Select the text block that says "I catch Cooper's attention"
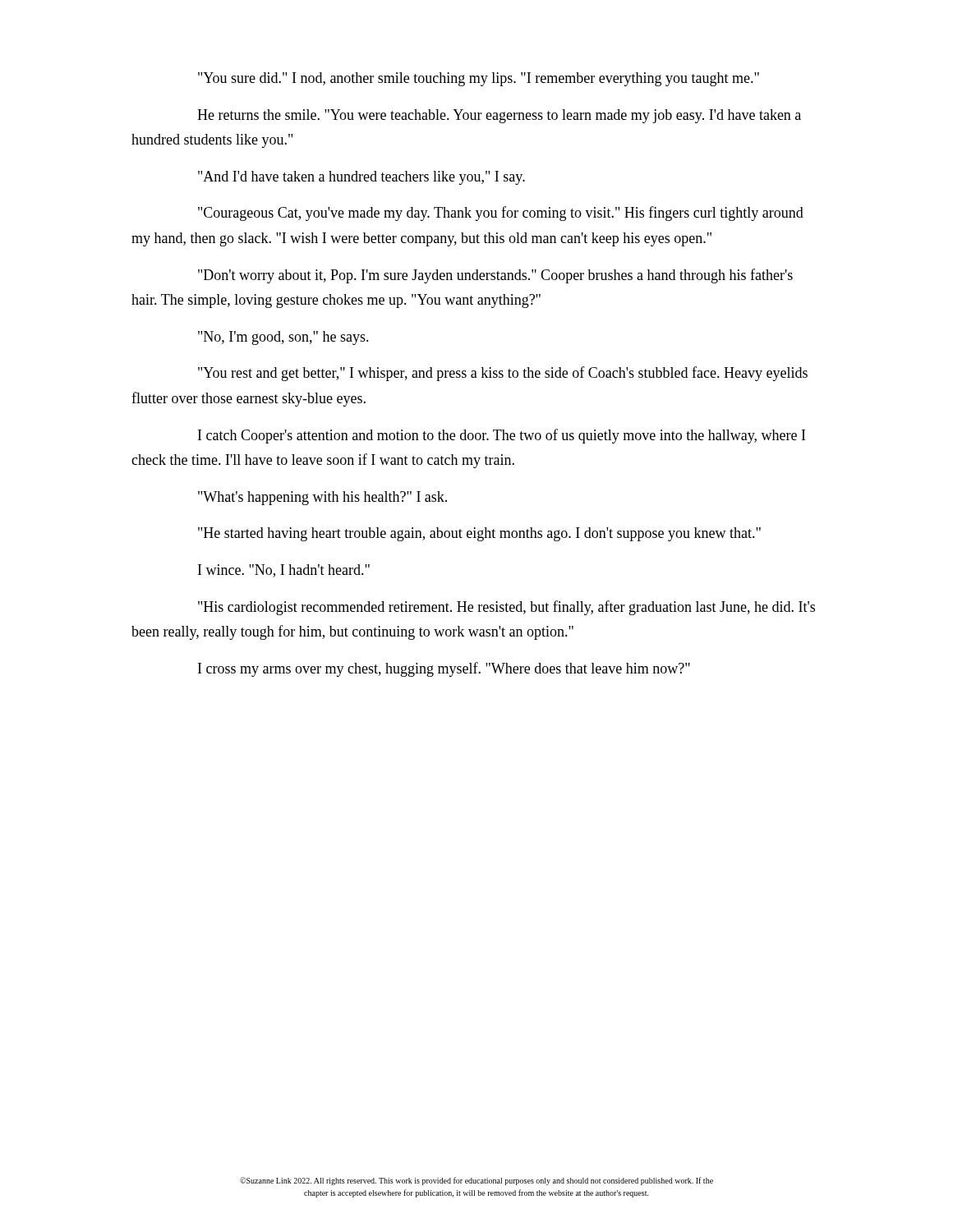Viewport: 953px width, 1232px height. coord(469,448)
